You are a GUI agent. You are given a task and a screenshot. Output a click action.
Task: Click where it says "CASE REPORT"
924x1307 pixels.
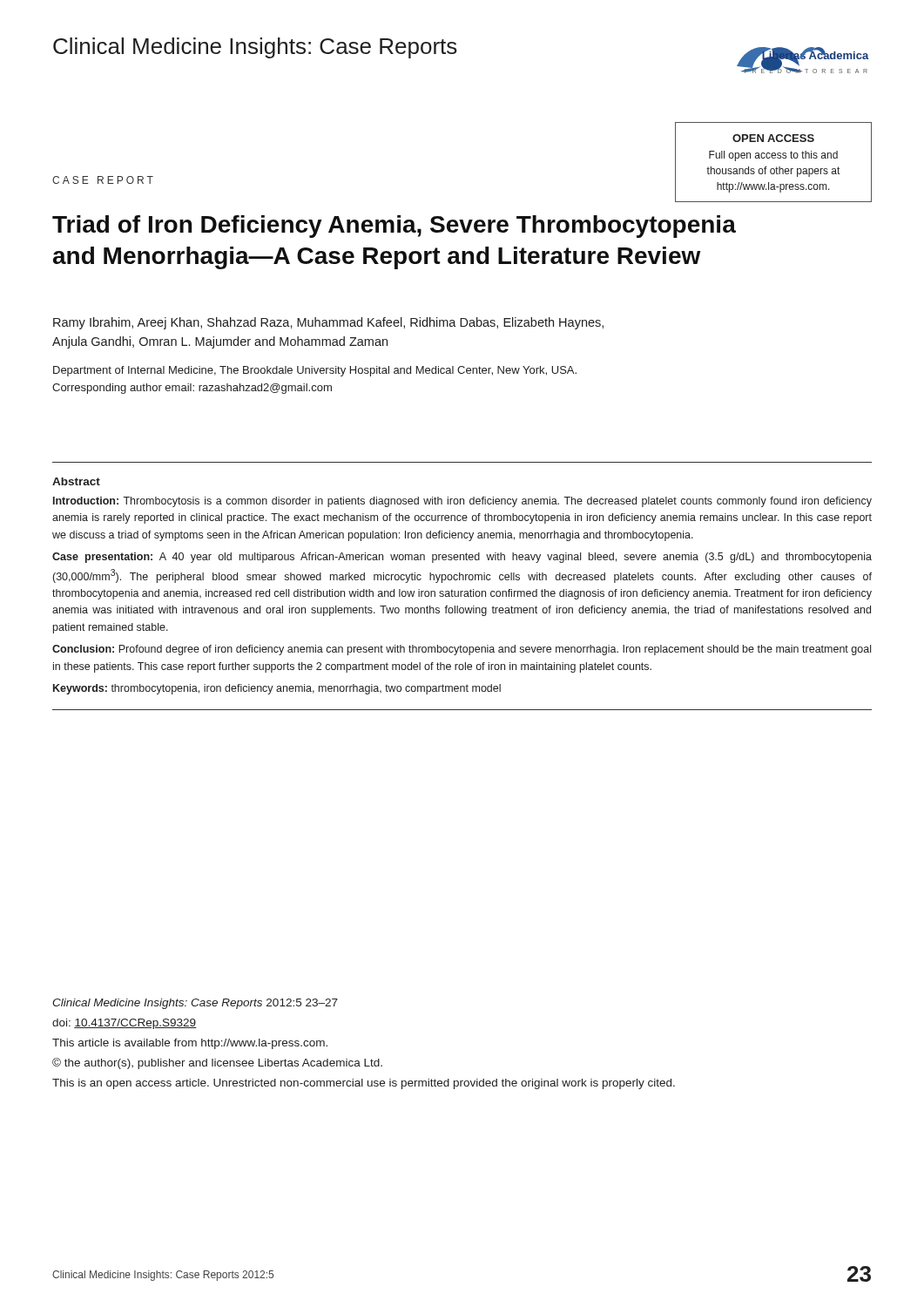(104, 180)
